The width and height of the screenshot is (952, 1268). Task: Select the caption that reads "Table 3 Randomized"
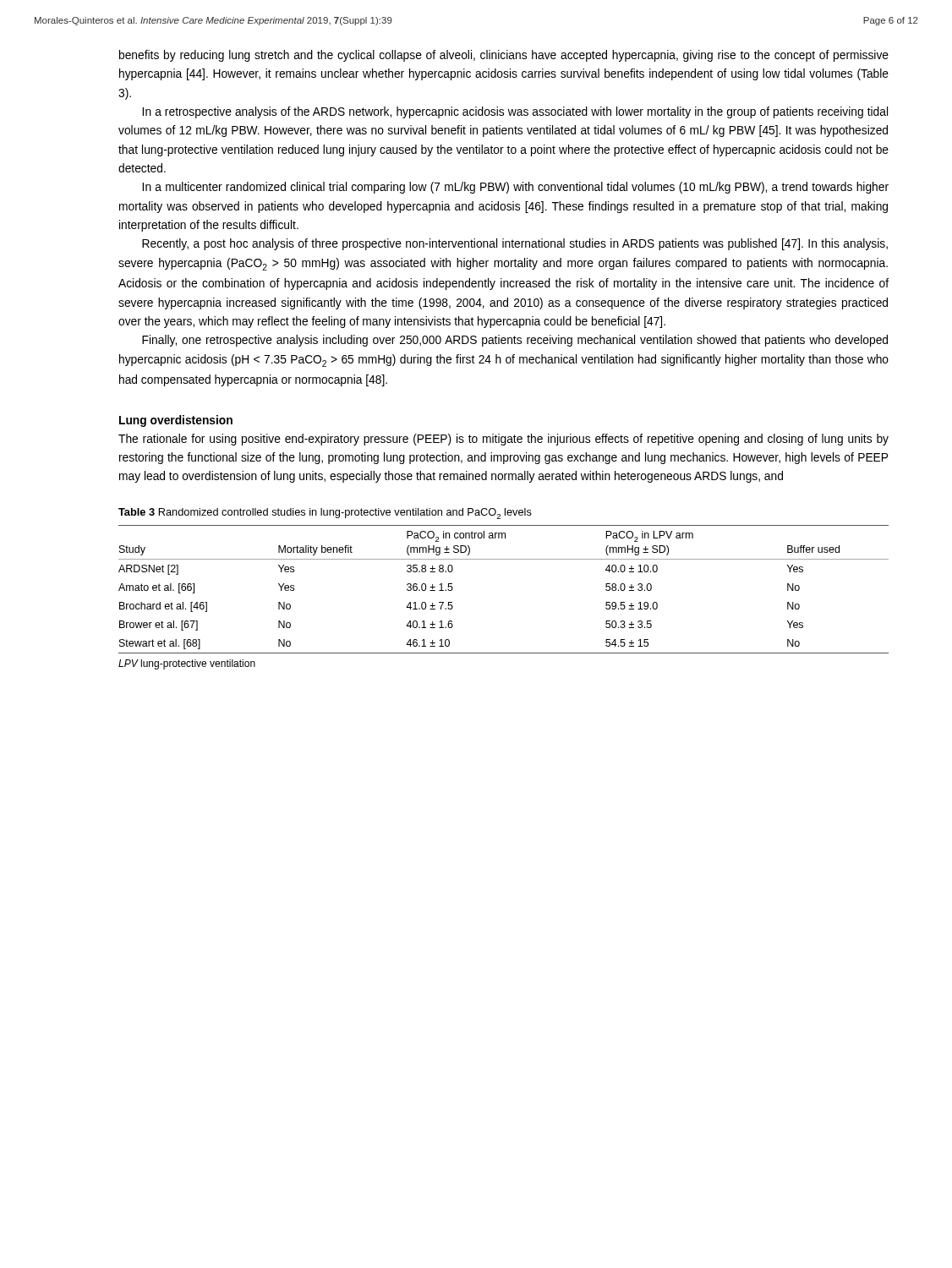(325, 513)
